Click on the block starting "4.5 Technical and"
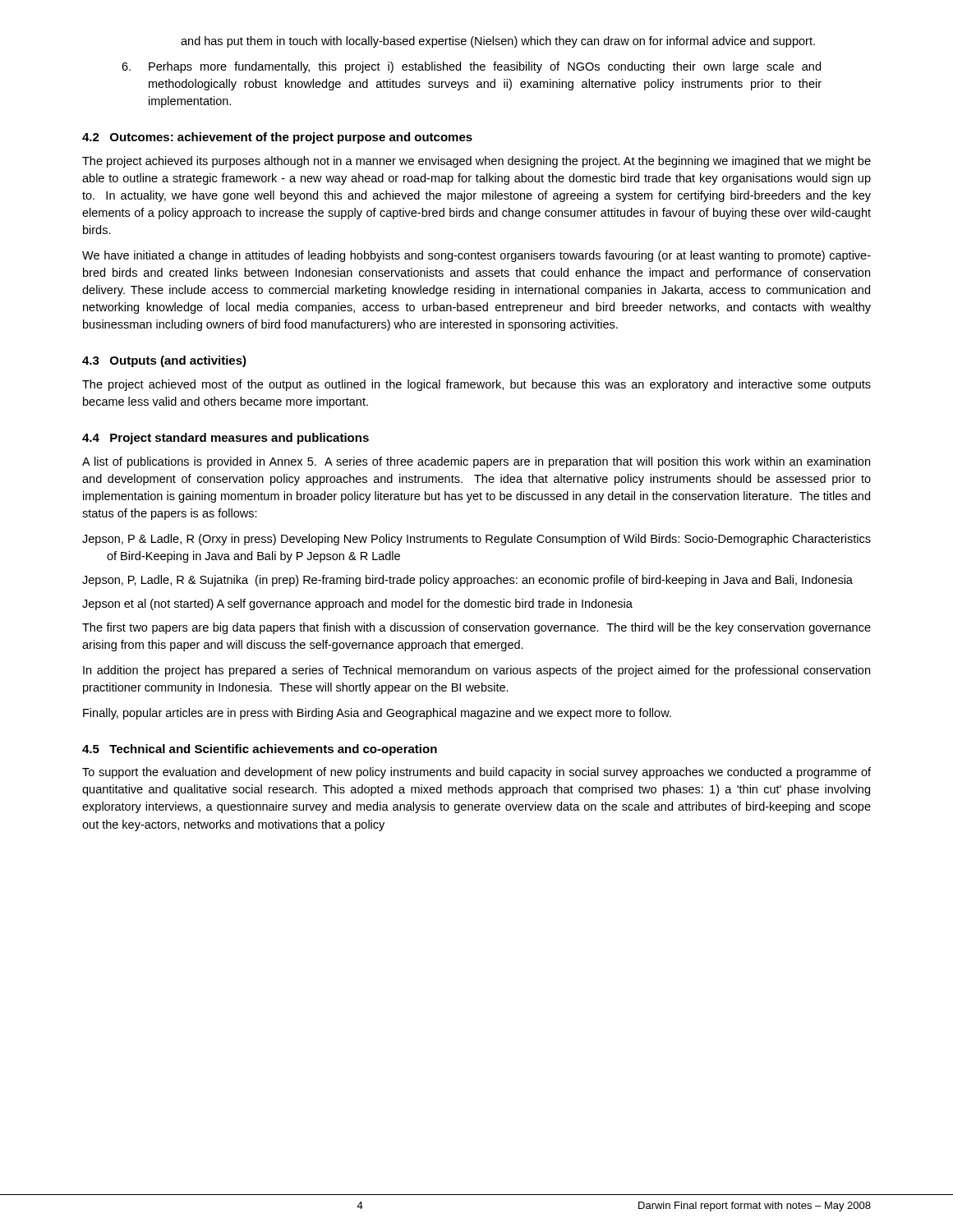 click(260, 748)
